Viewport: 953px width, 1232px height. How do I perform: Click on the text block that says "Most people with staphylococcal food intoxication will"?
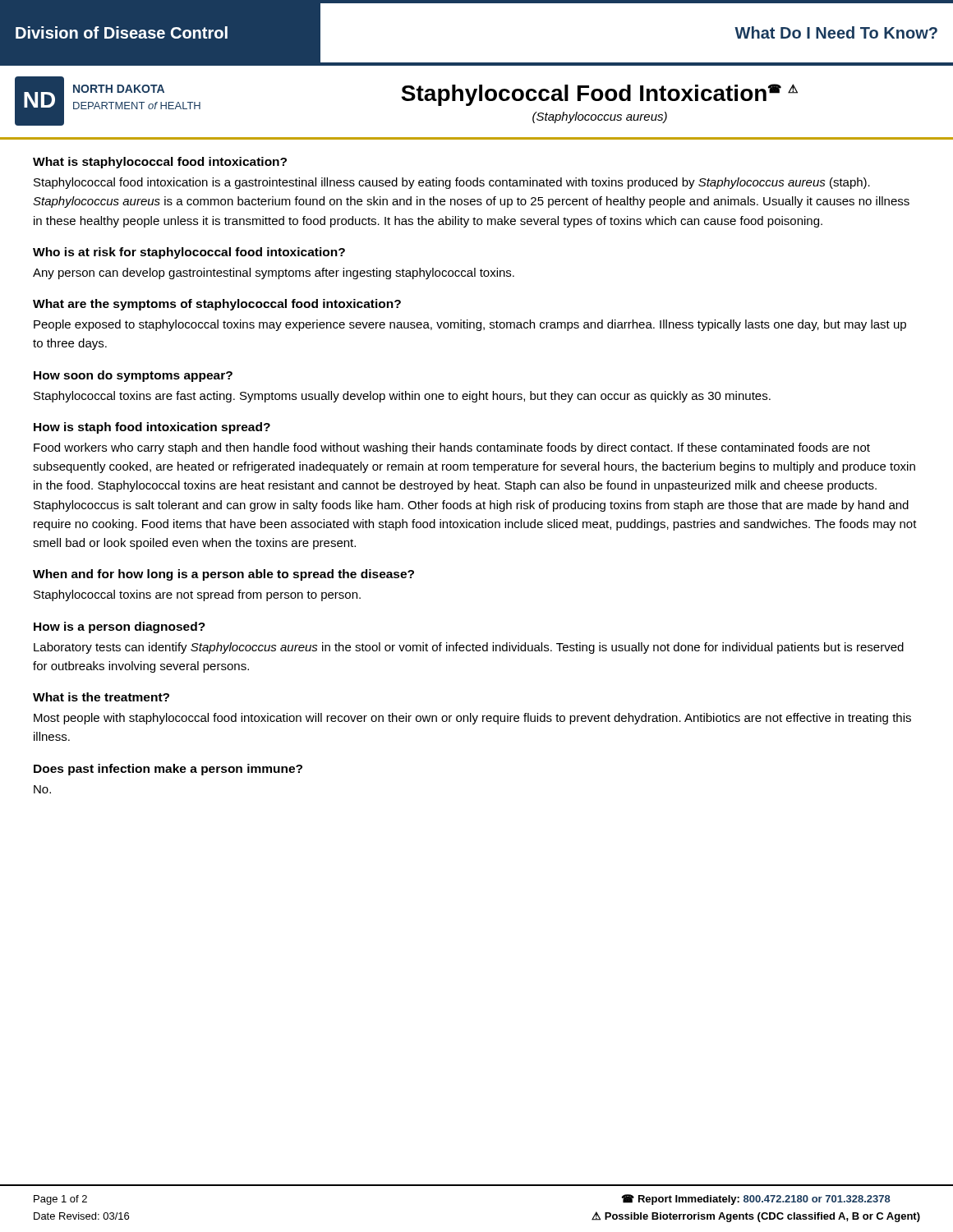pyautogui.click(x=472, y=727)
